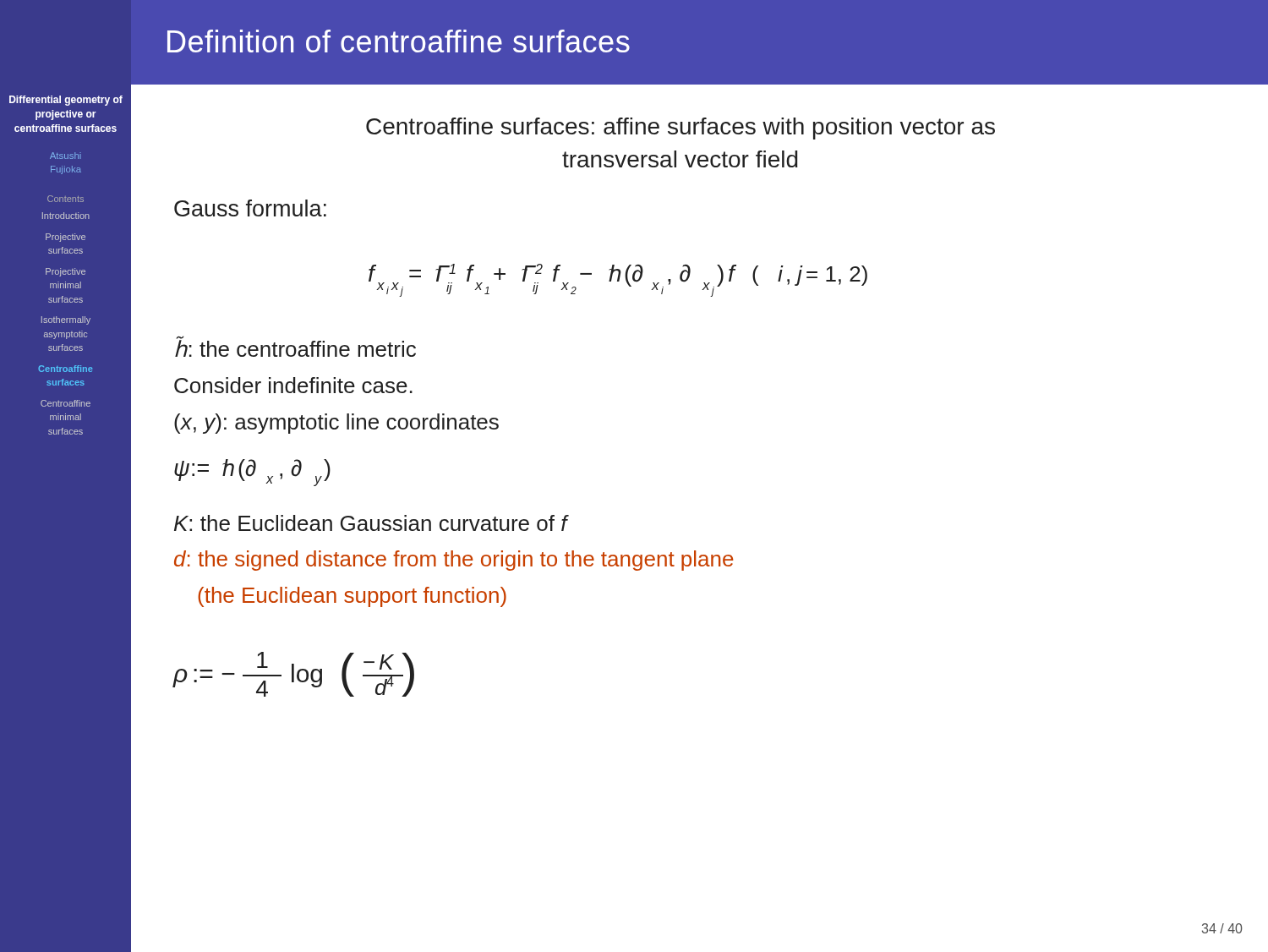Image resolution: width=1268 pixels, height=952 pixels.
Task: Find the list item that reads "K: the Euclidean Gaussian curvature of f"
Action: pos(370,523)
